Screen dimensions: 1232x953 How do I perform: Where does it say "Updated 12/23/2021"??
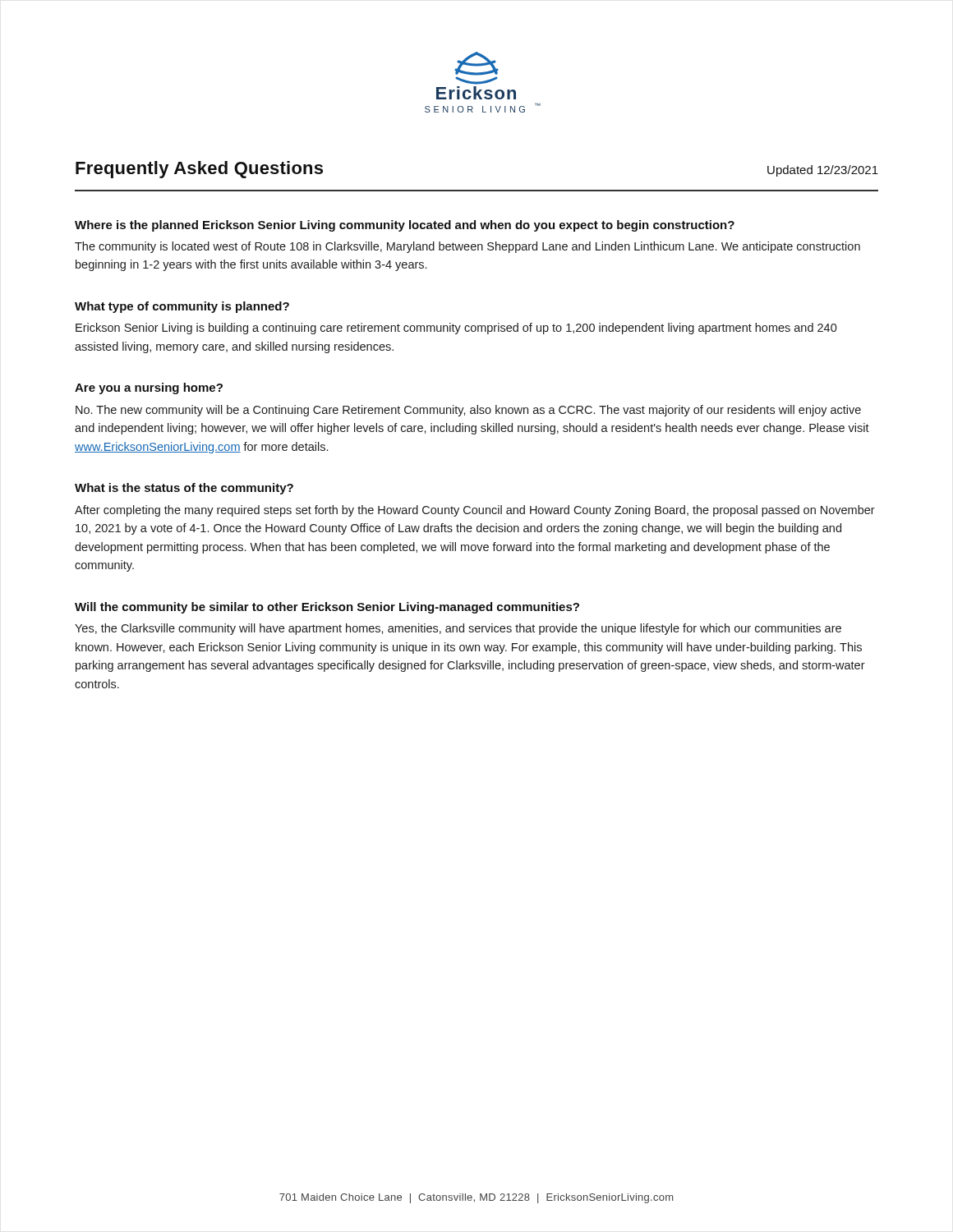click(x=822, y=169)
